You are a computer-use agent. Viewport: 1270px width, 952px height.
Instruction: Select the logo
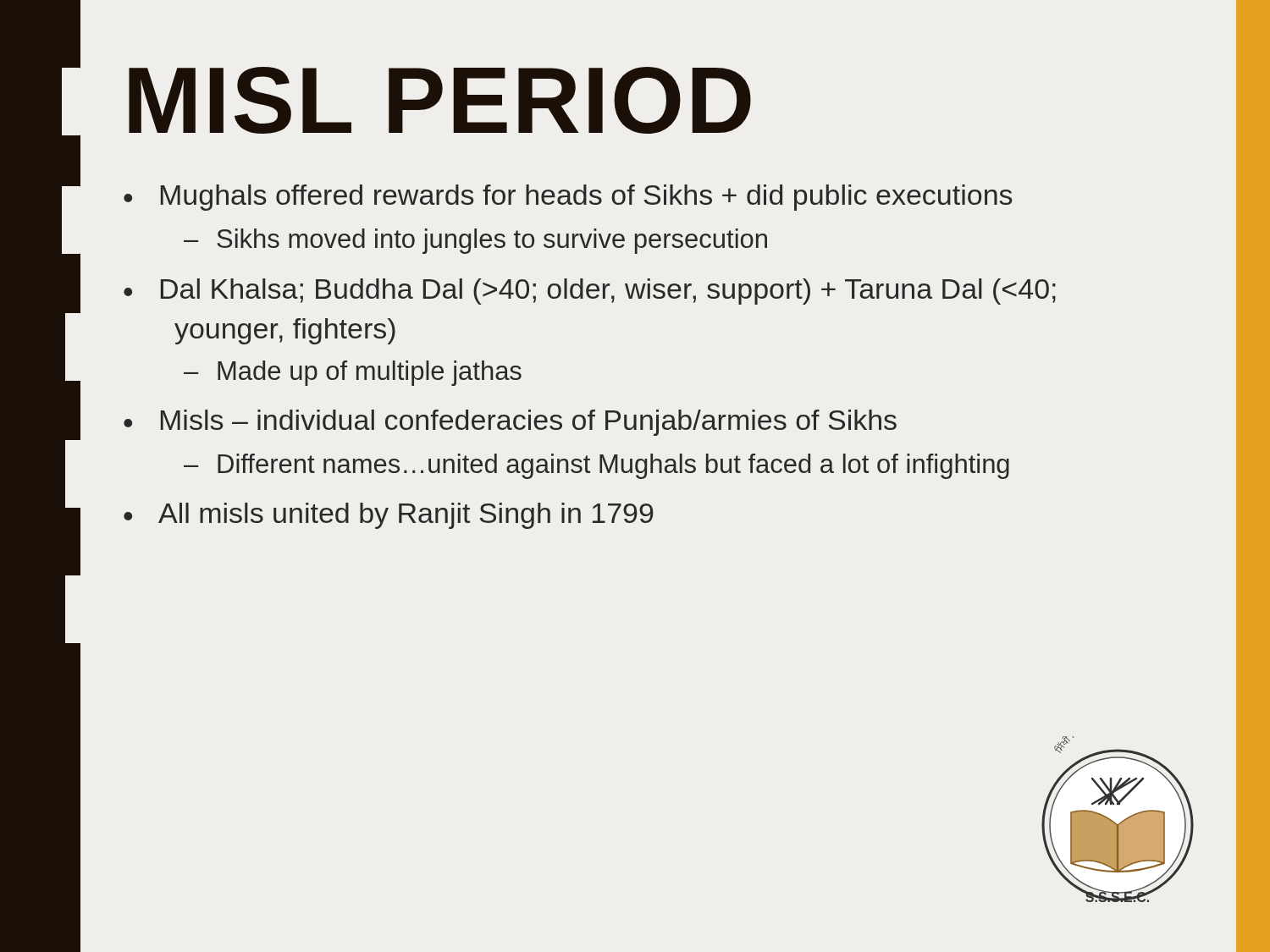(x=1118, y=821)
